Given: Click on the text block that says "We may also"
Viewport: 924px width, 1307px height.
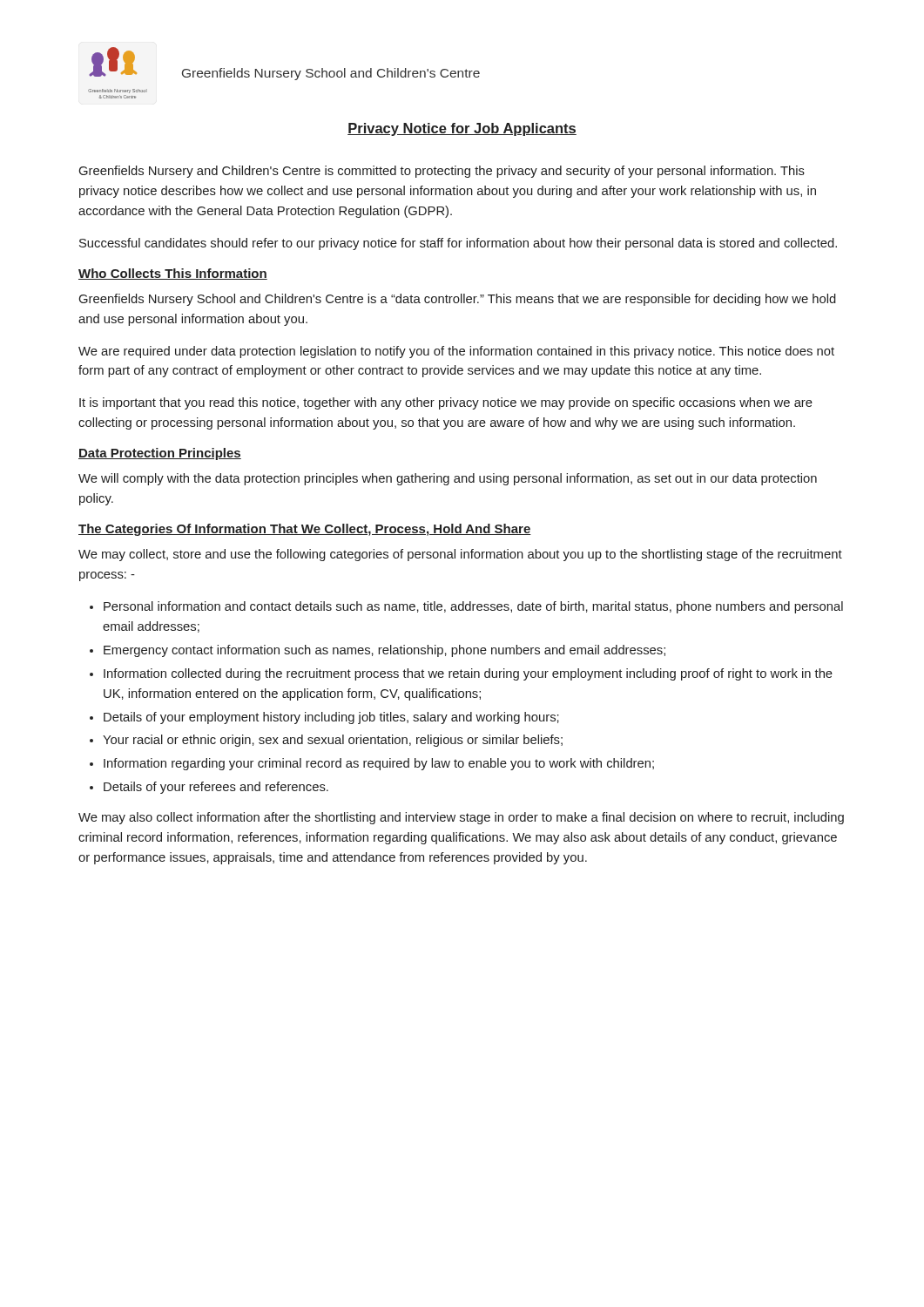Looking at the screenshot, I should tap(461, 837).
